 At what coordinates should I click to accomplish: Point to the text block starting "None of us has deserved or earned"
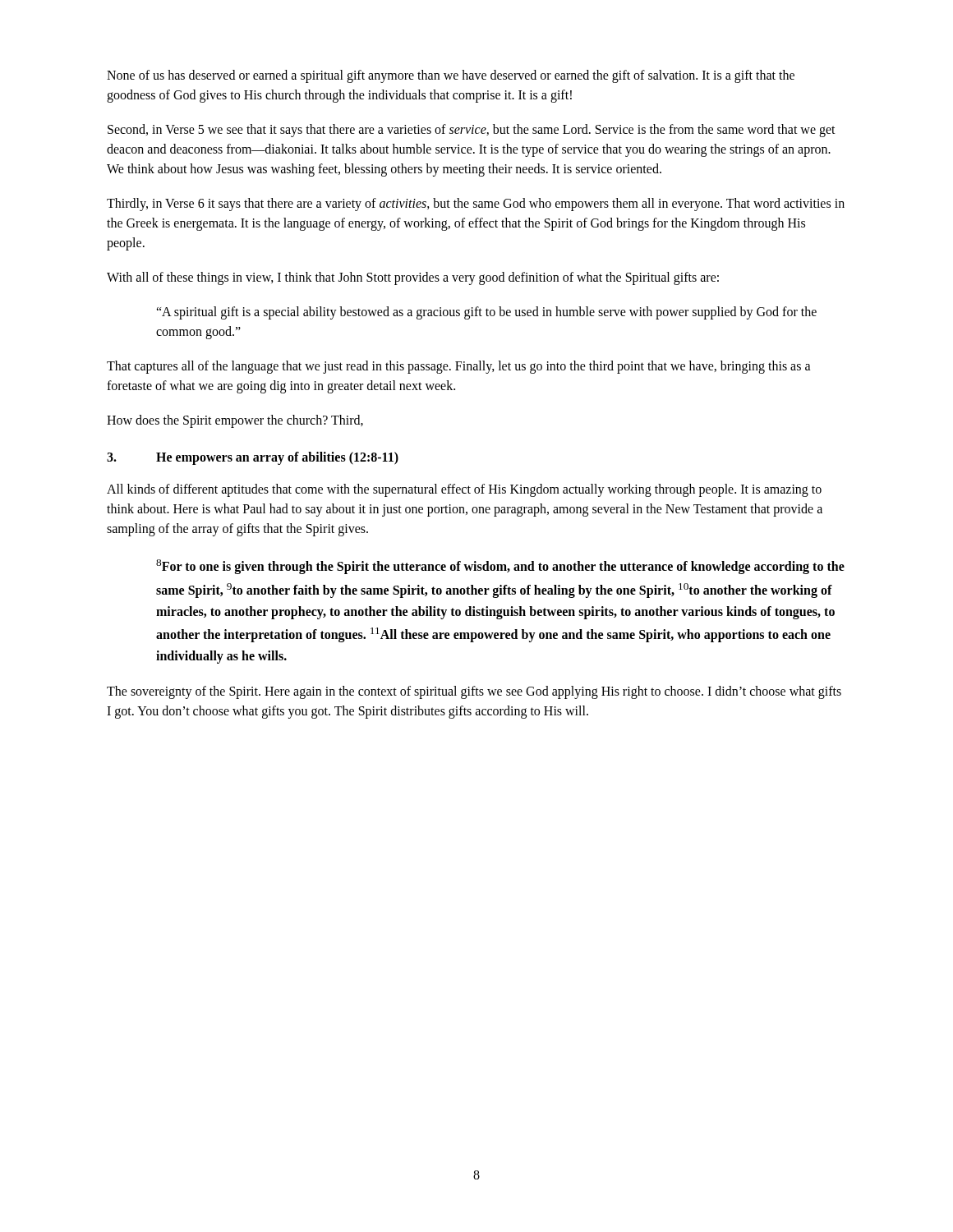(x=451, y=85)
